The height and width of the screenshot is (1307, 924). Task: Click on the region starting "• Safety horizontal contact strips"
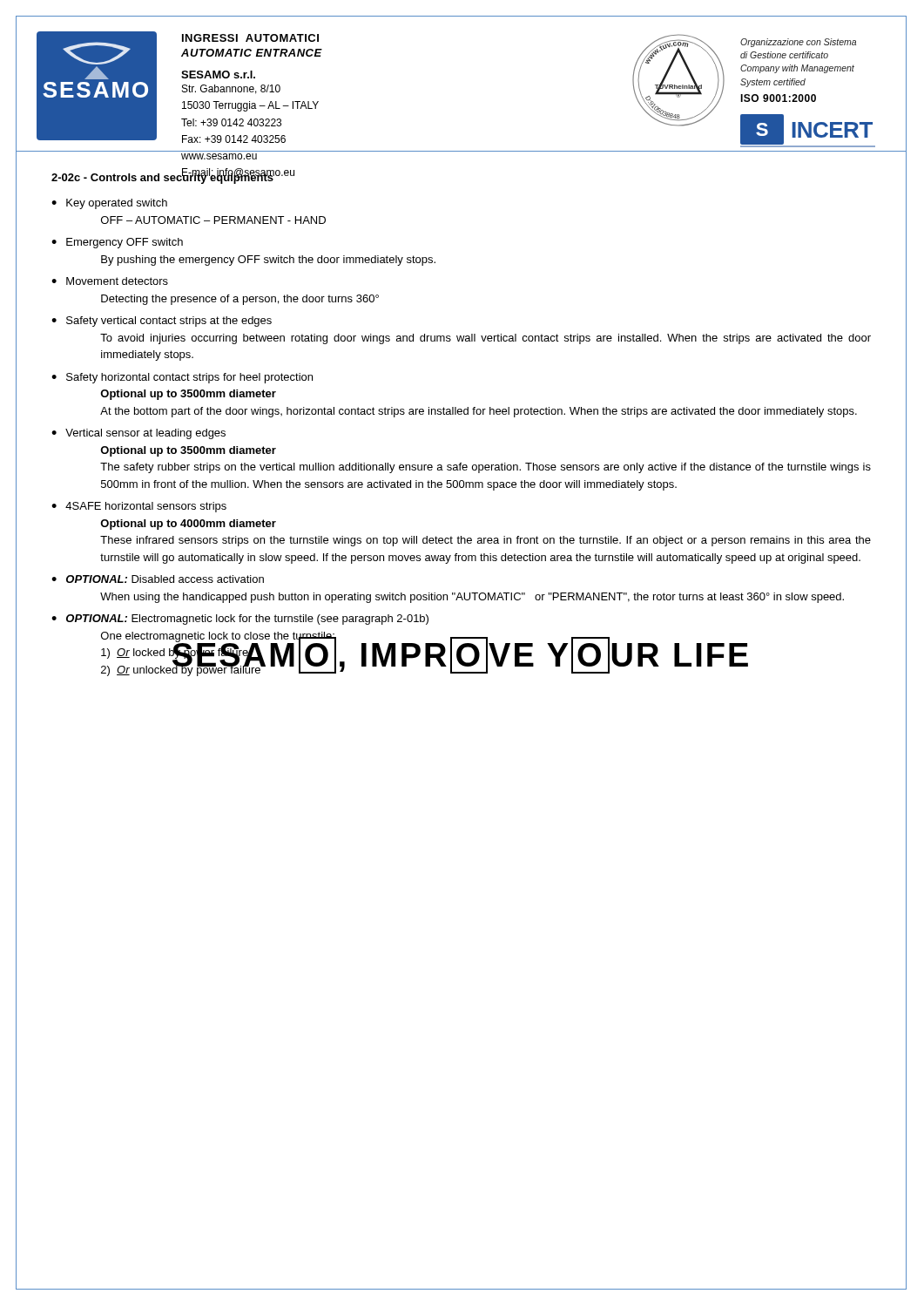[x=182, y=378]
